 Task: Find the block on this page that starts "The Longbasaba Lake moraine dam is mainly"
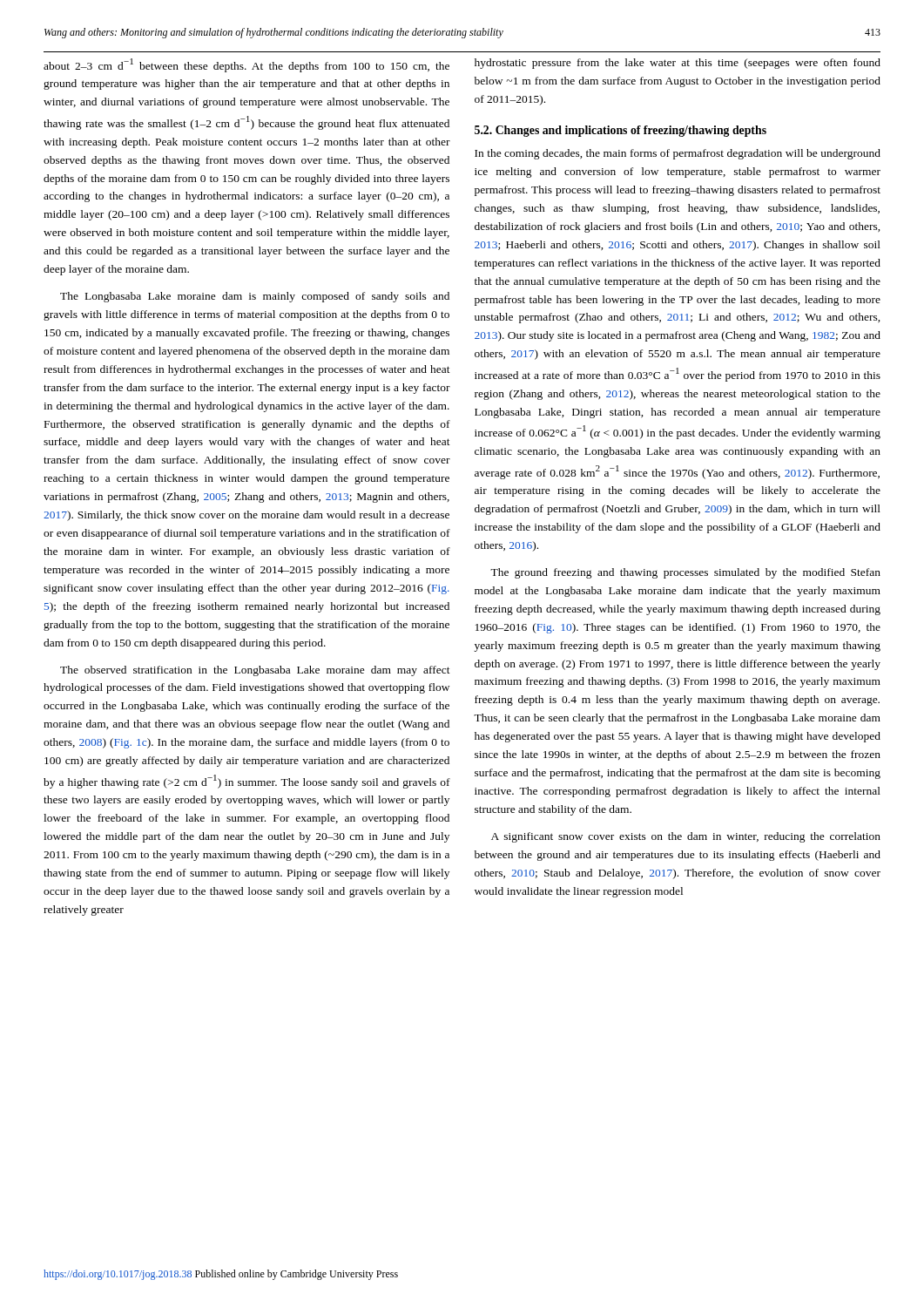click(x=247, y=470)
